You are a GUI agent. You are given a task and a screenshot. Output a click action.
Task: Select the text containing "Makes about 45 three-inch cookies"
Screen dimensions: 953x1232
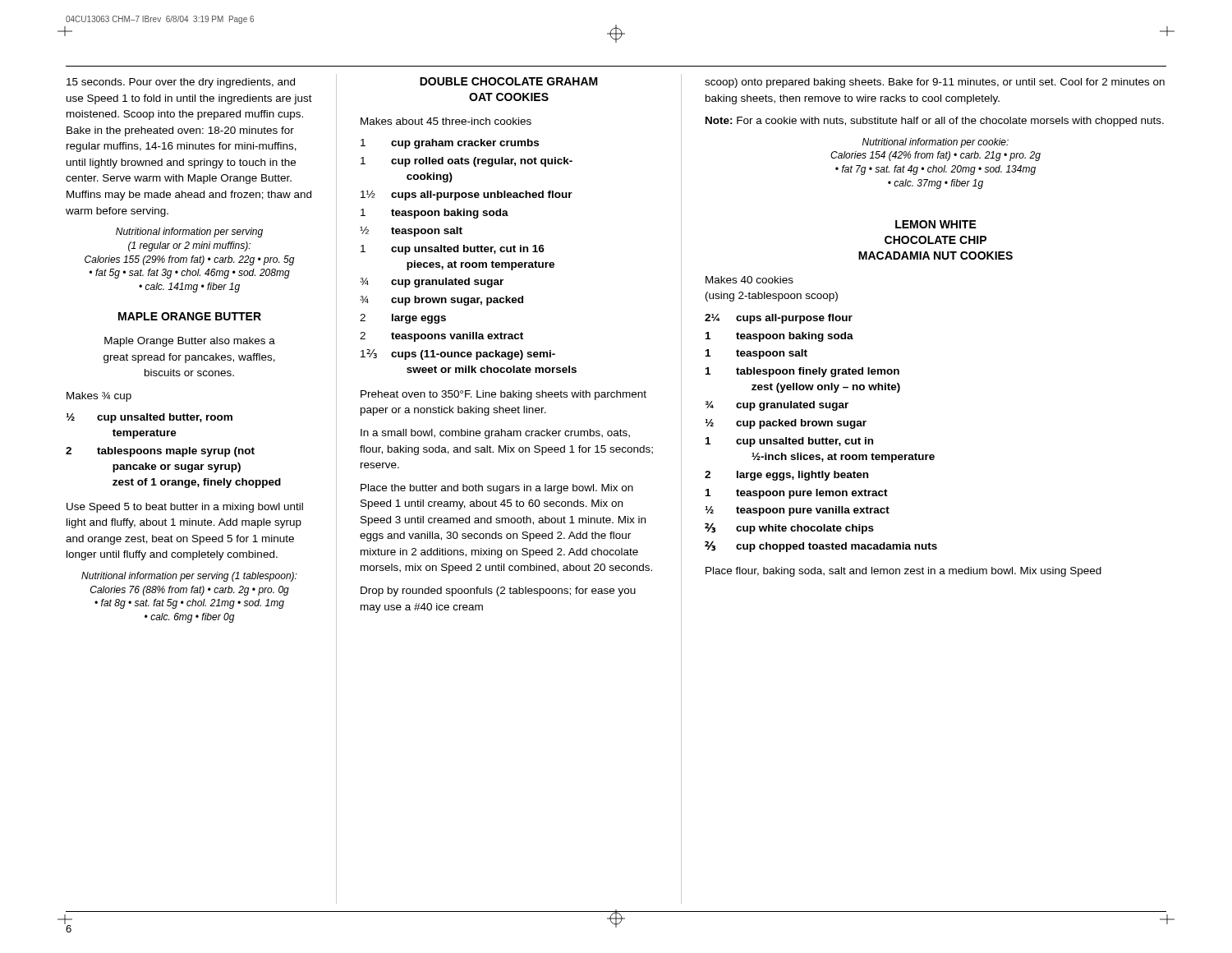[446, 121]
